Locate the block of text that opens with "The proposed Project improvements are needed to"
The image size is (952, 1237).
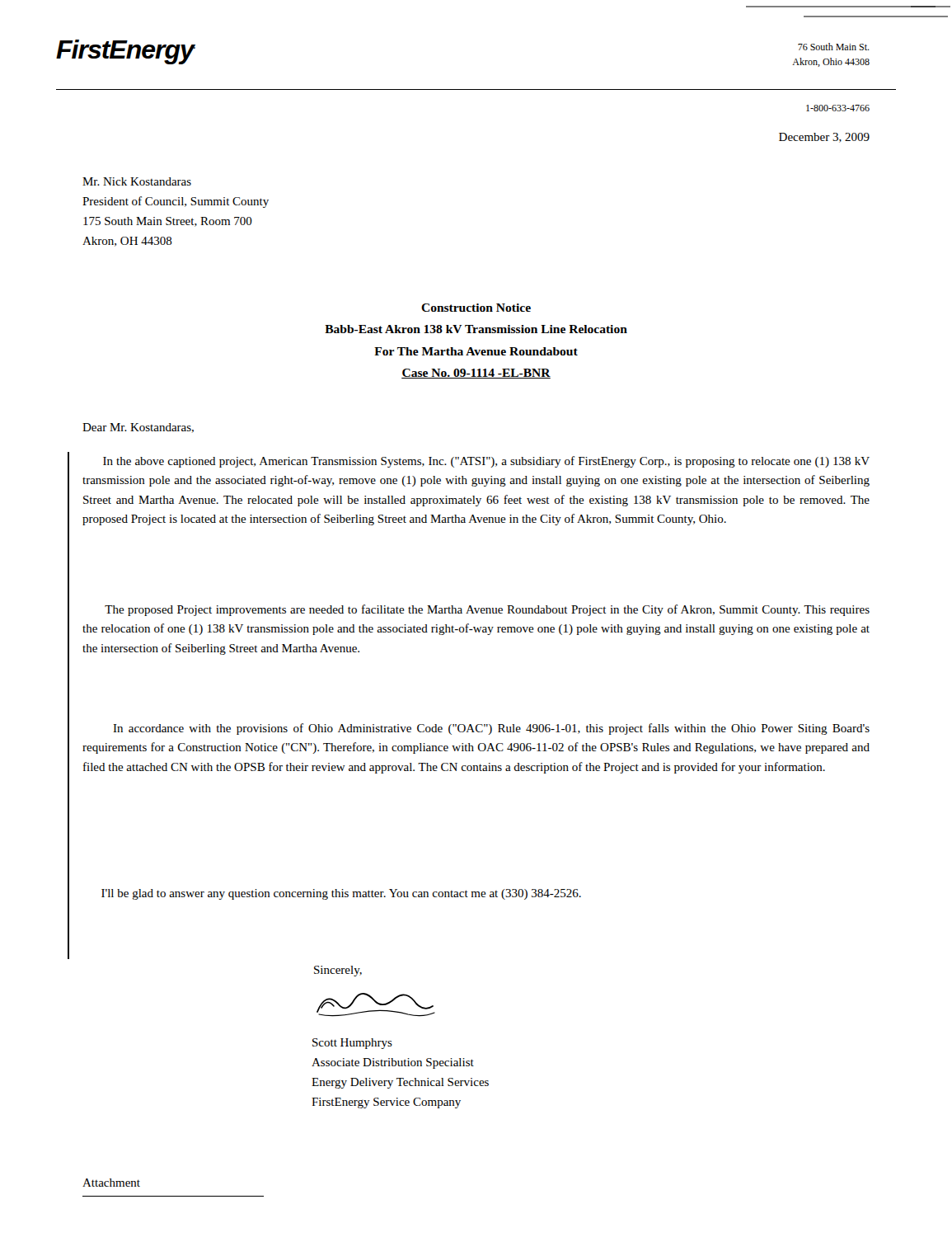[476, 629]
